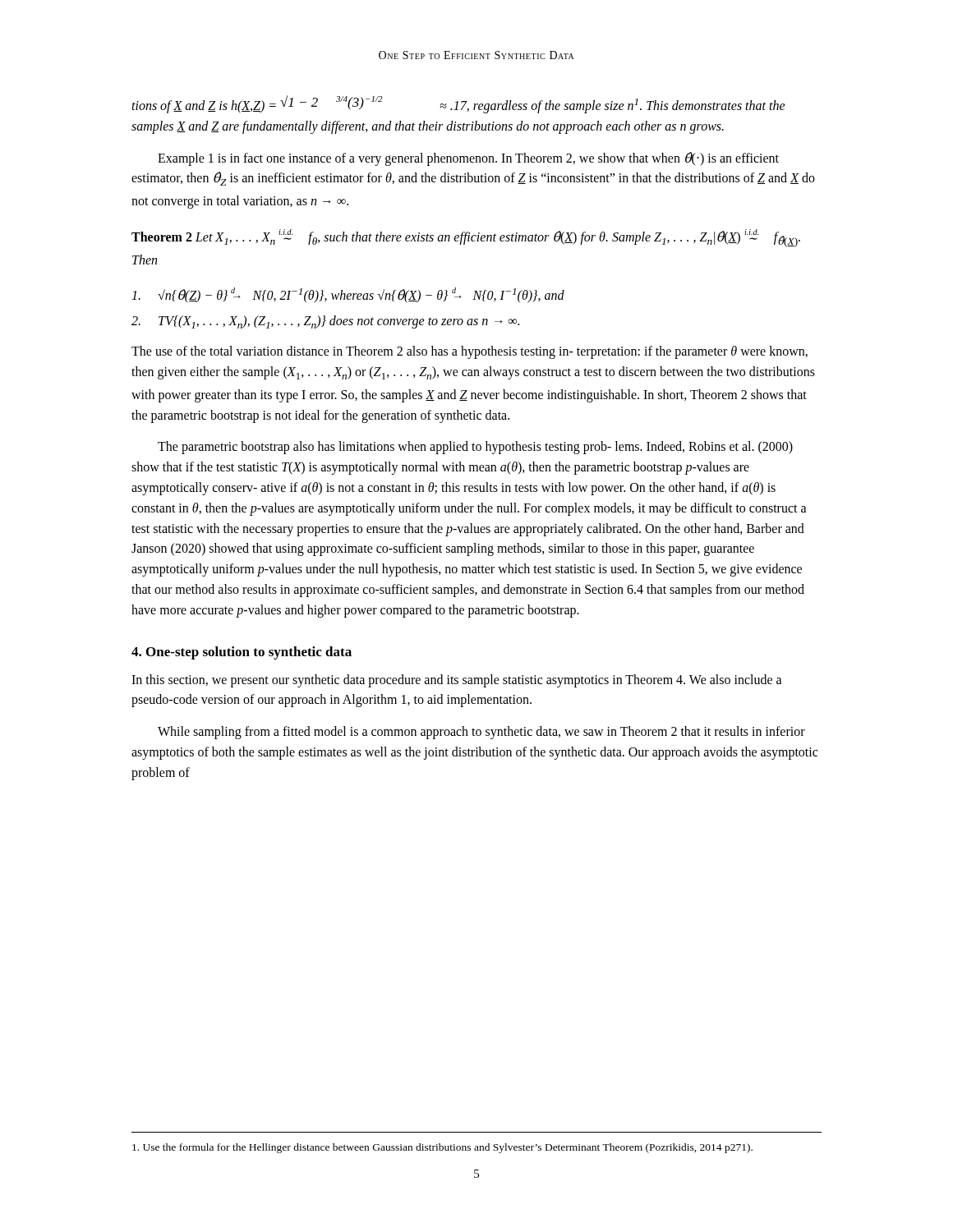Find the block on this page that starts "Theorem 2 Let X1, ."
Screen dimensions: 1232x953
point(466,247)
